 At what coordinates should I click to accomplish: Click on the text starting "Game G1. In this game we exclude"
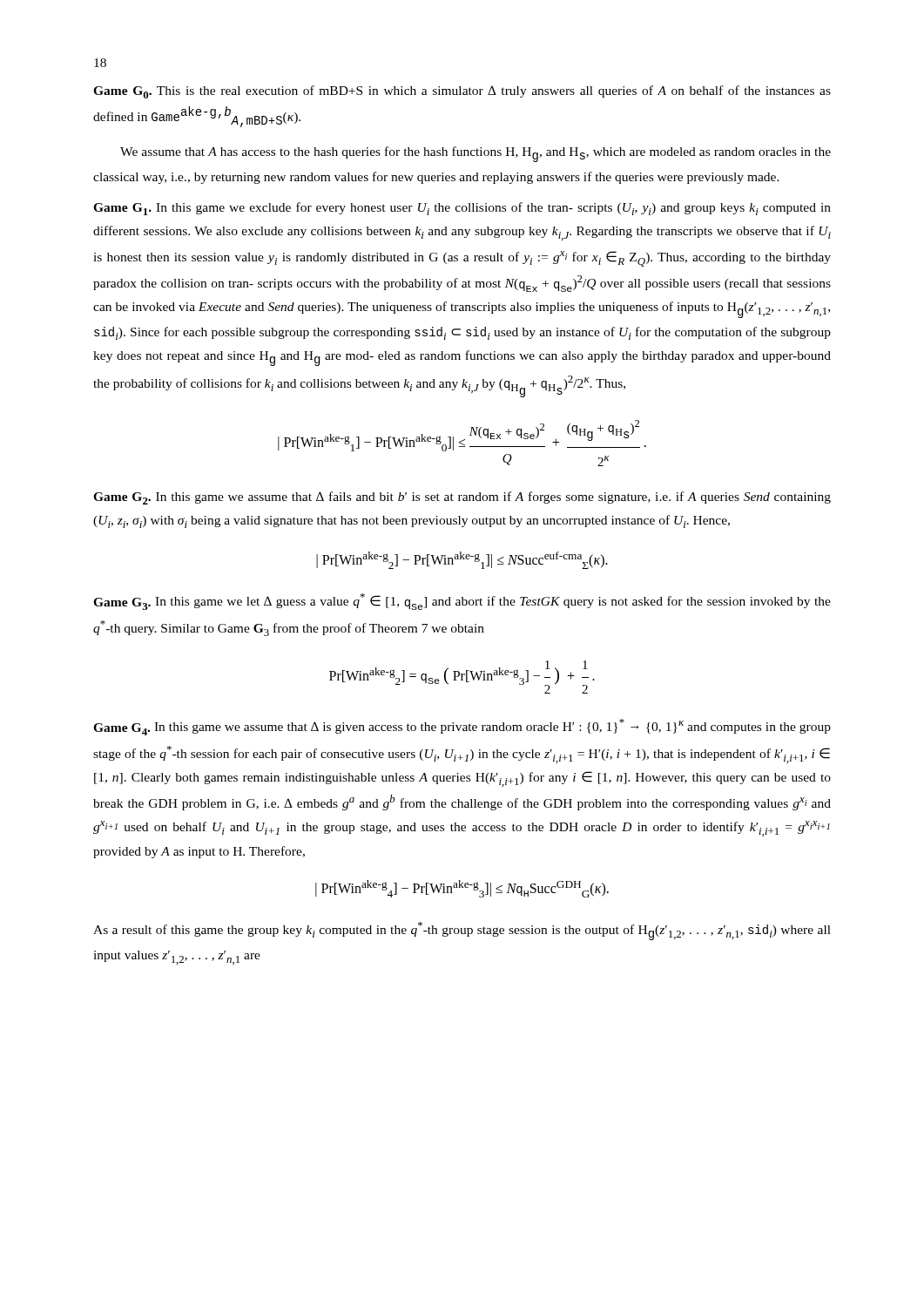462,299
